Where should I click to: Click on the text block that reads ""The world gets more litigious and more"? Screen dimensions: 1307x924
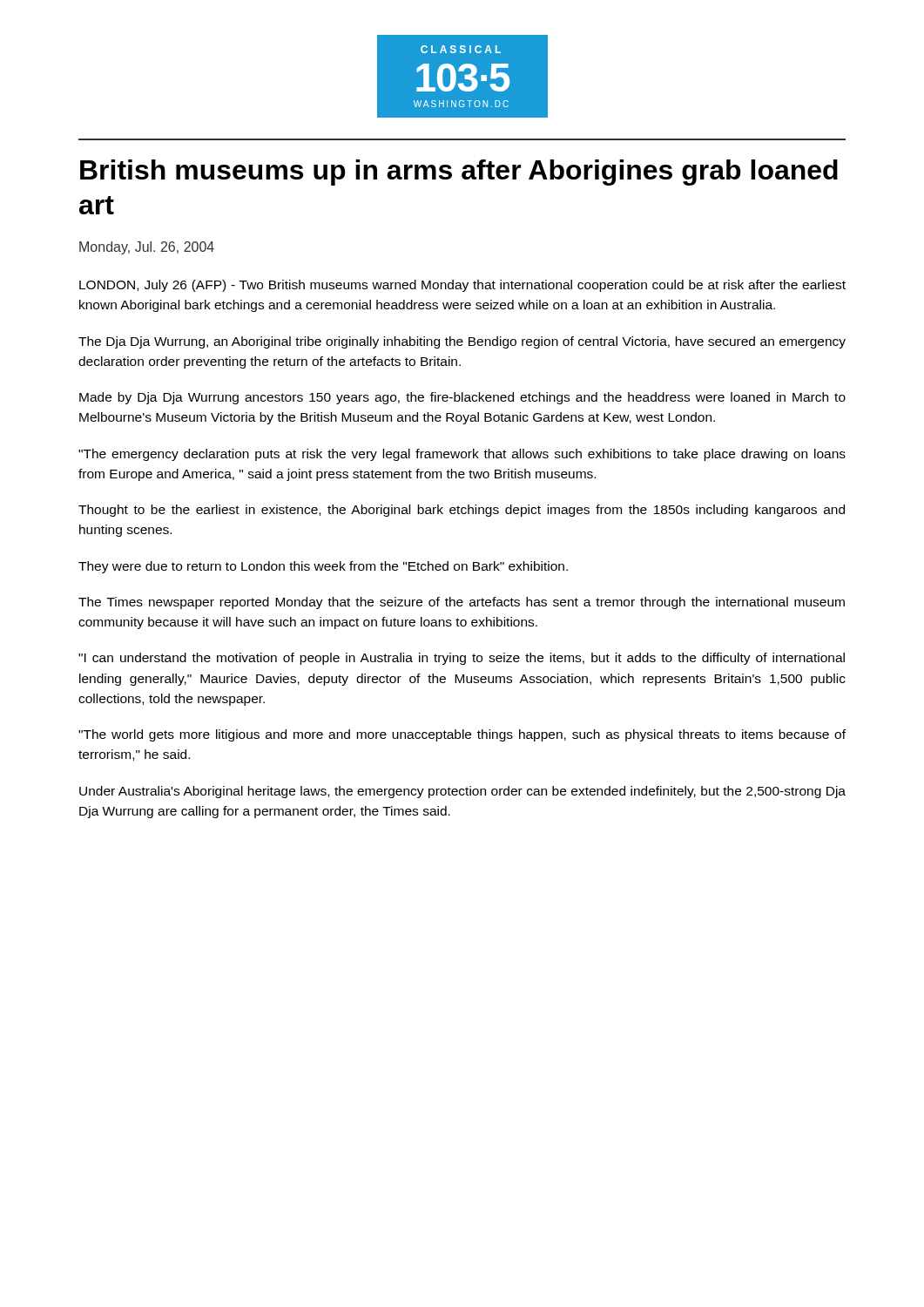462,744
